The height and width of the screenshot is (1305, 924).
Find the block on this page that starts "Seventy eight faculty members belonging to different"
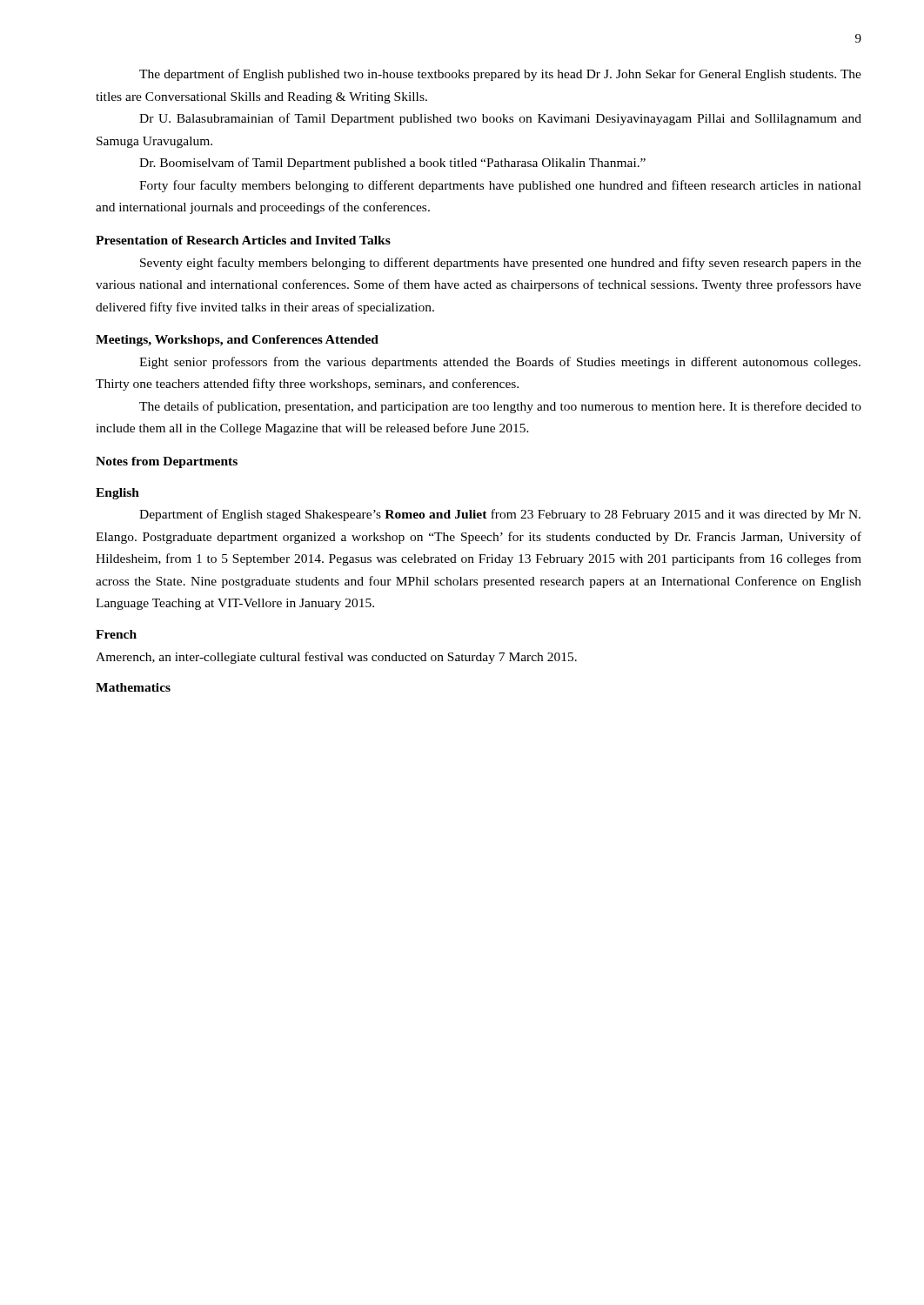479,284
